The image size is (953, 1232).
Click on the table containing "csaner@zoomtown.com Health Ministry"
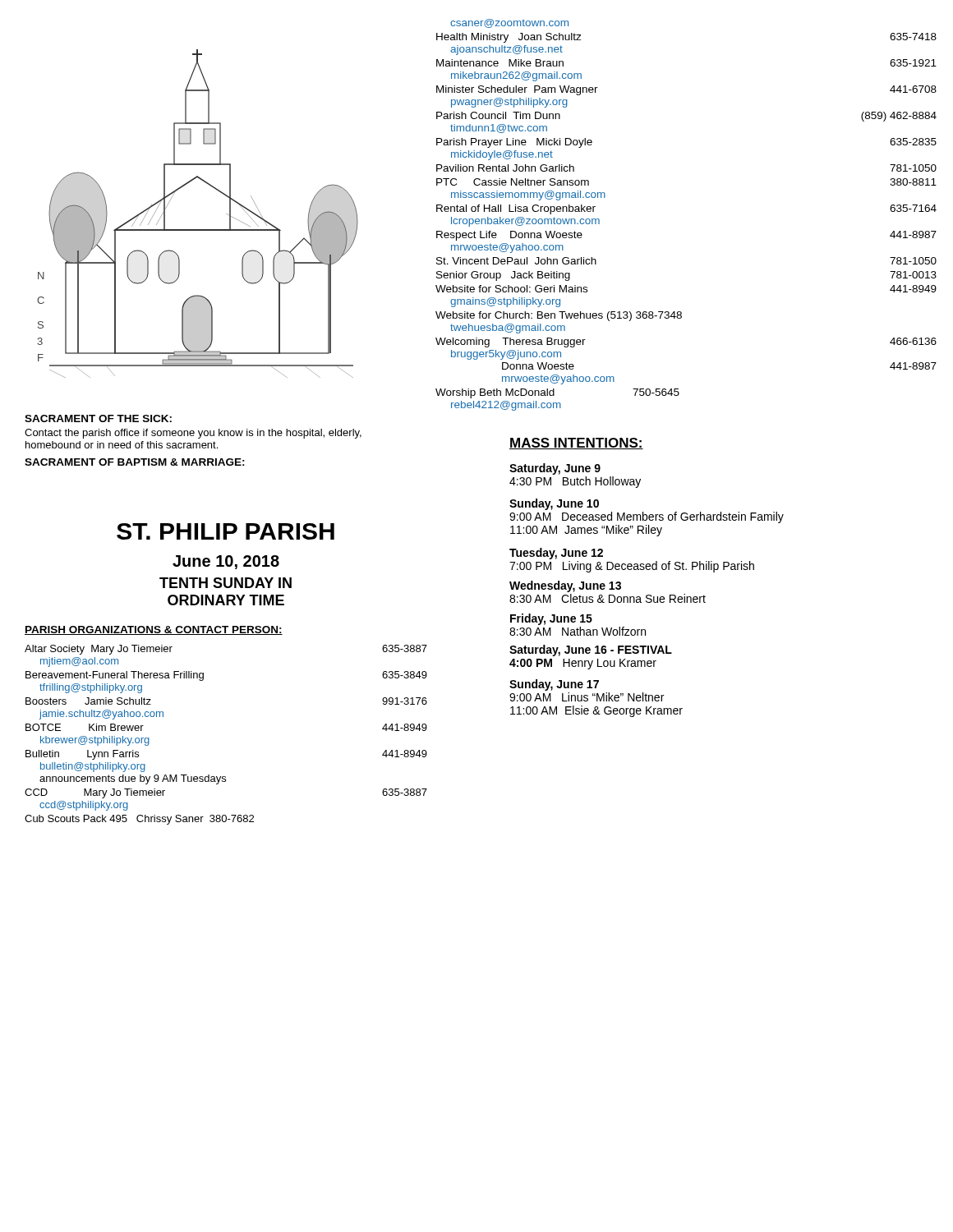tap(686, 214)
